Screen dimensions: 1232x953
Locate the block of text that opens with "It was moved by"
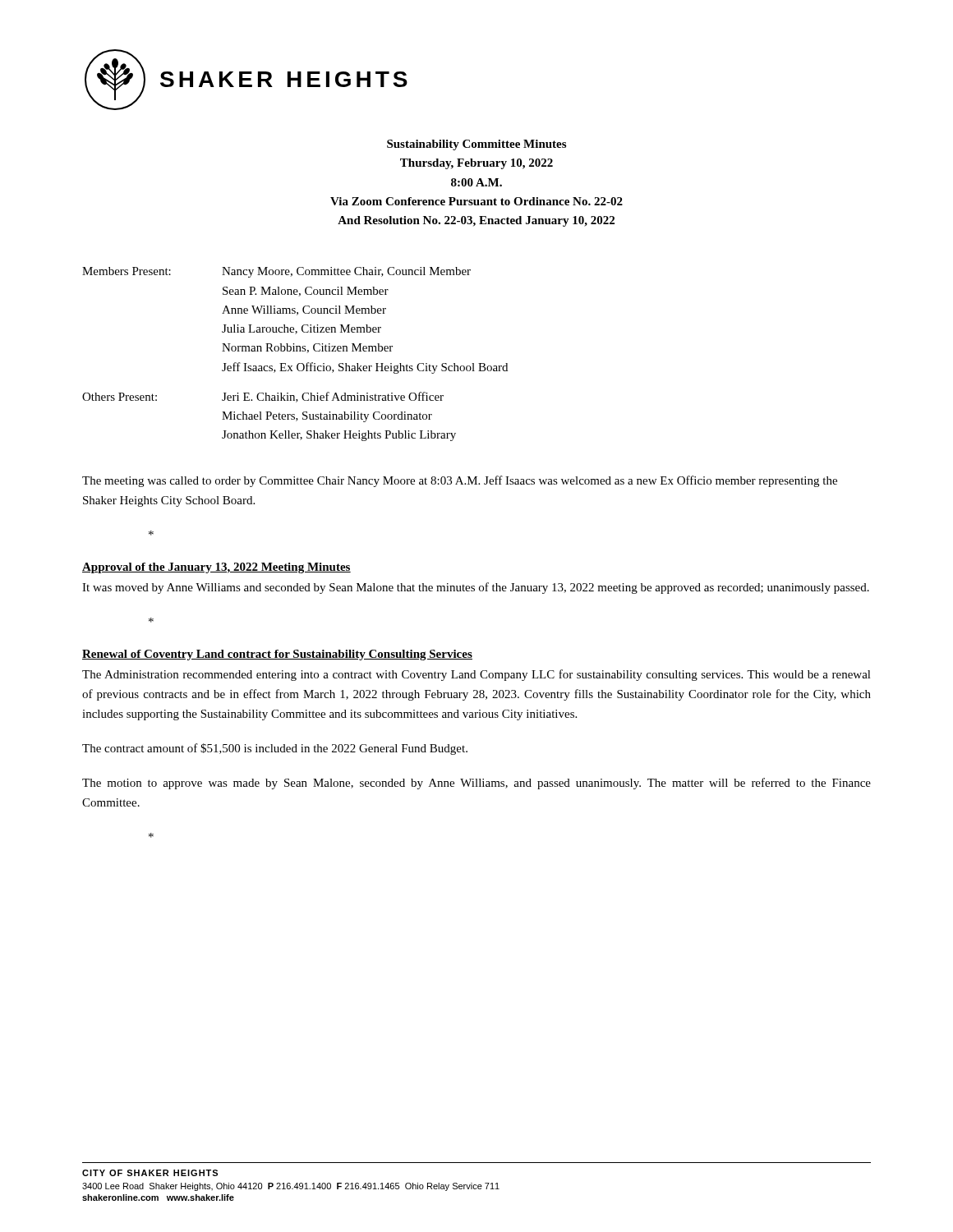pos(476,587)
